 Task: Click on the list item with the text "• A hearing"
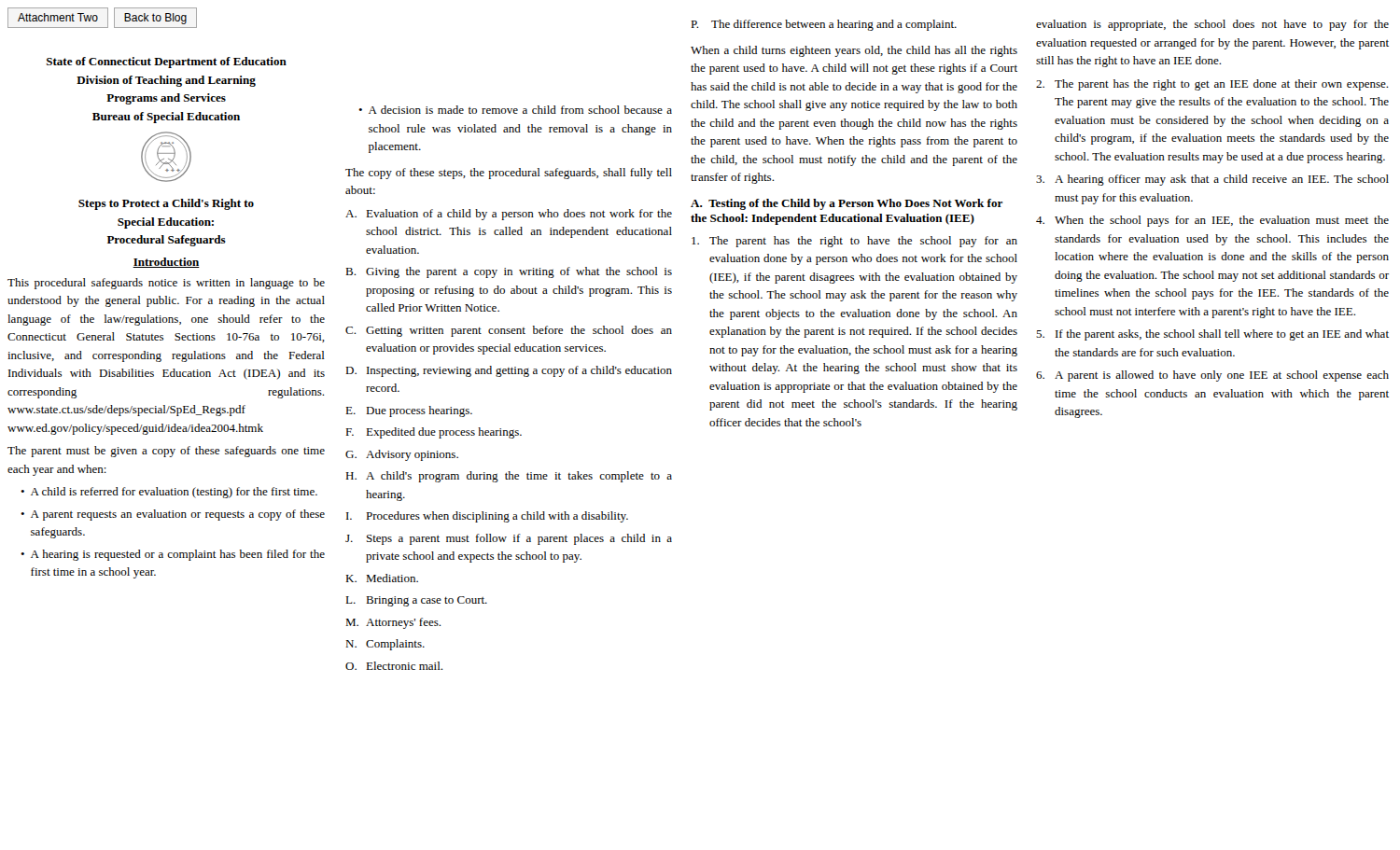pos(173,563)
